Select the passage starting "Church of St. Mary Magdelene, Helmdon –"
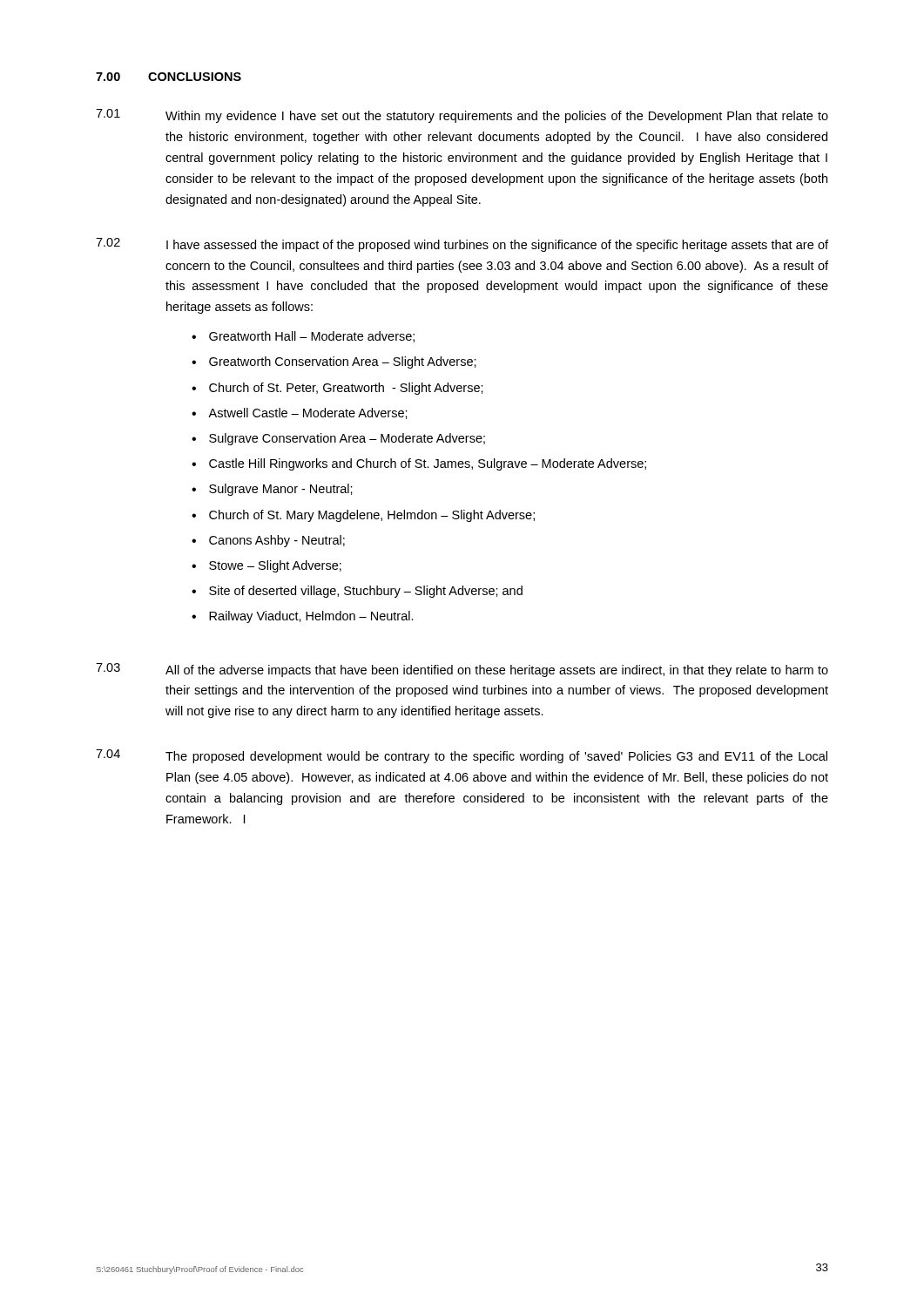This screenshot has width=924, height=1307. pos(372,515)
